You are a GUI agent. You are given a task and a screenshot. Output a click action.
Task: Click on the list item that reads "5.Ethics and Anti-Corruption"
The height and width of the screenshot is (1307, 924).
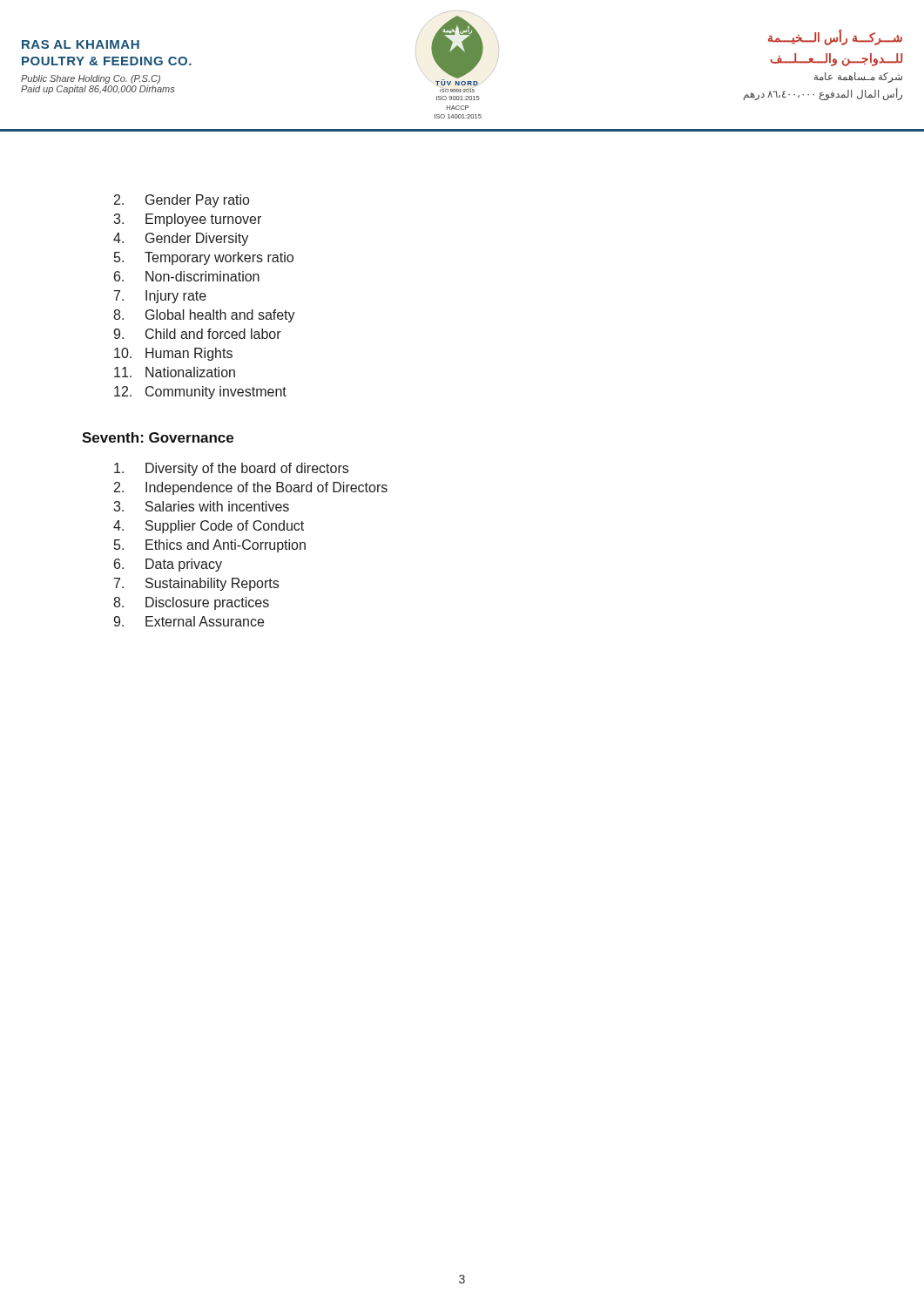(x=210, y=545)
